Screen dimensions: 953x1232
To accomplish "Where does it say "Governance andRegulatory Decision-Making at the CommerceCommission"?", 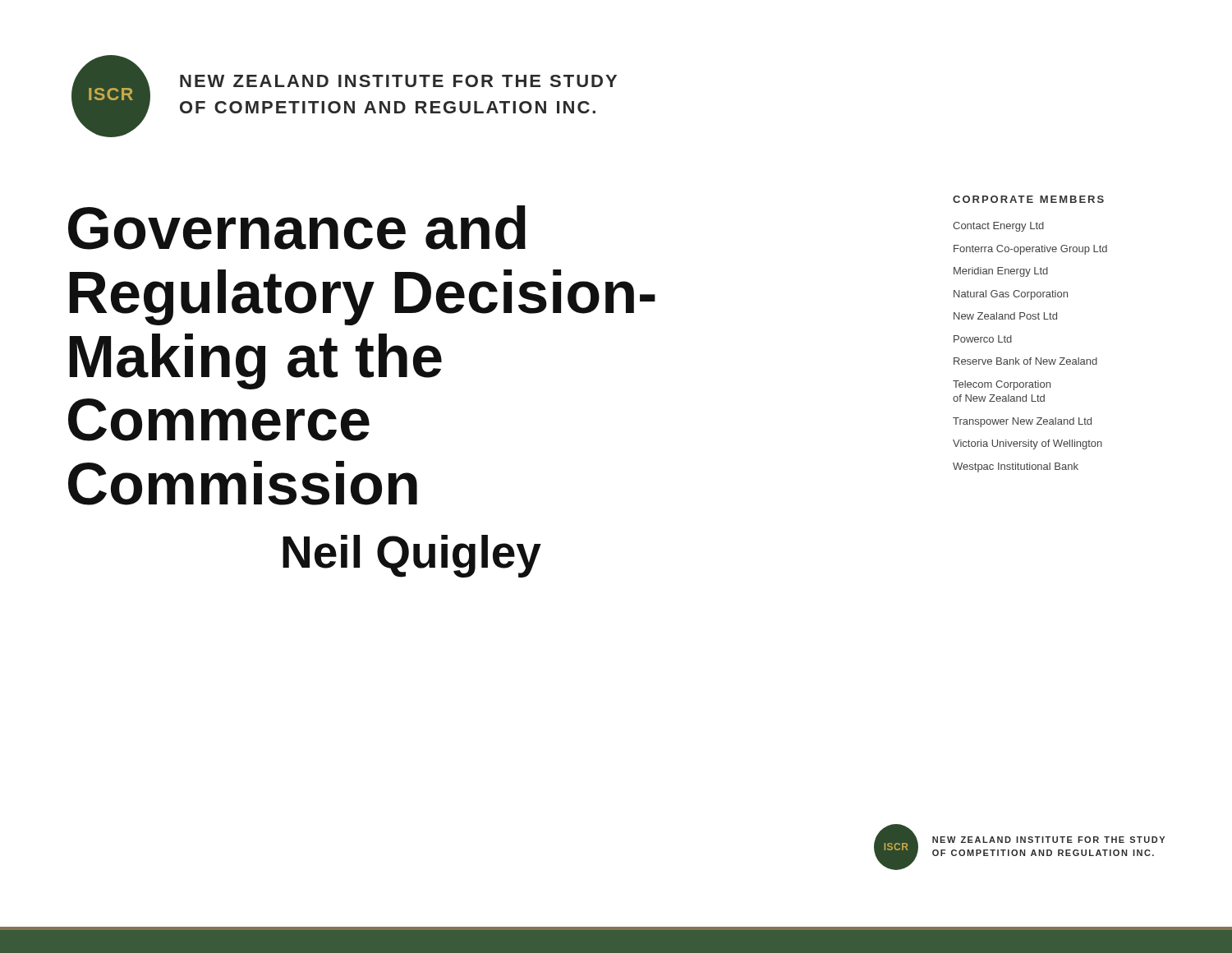I will point(370,357).
